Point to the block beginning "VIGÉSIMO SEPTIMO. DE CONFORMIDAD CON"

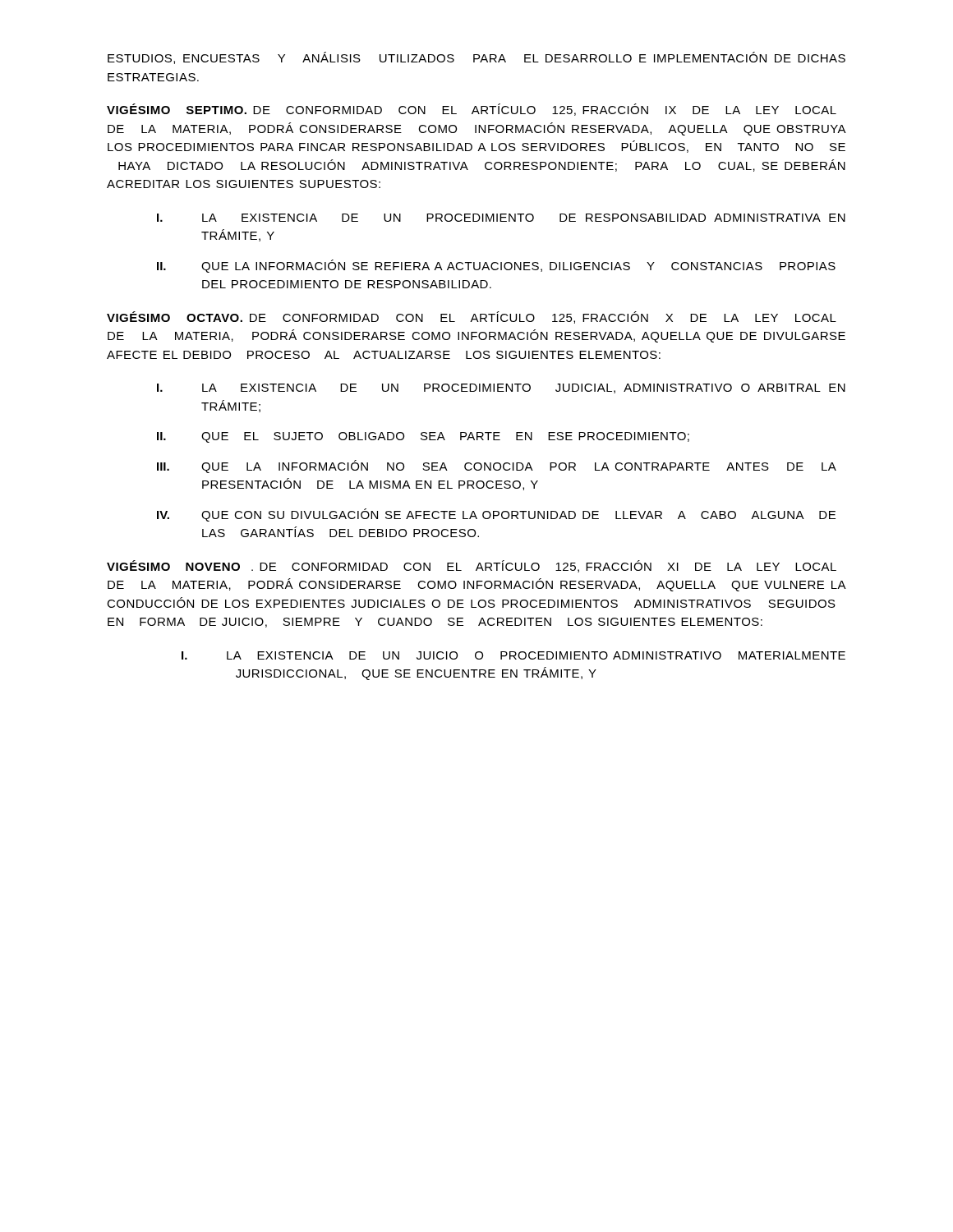(476, 147)
